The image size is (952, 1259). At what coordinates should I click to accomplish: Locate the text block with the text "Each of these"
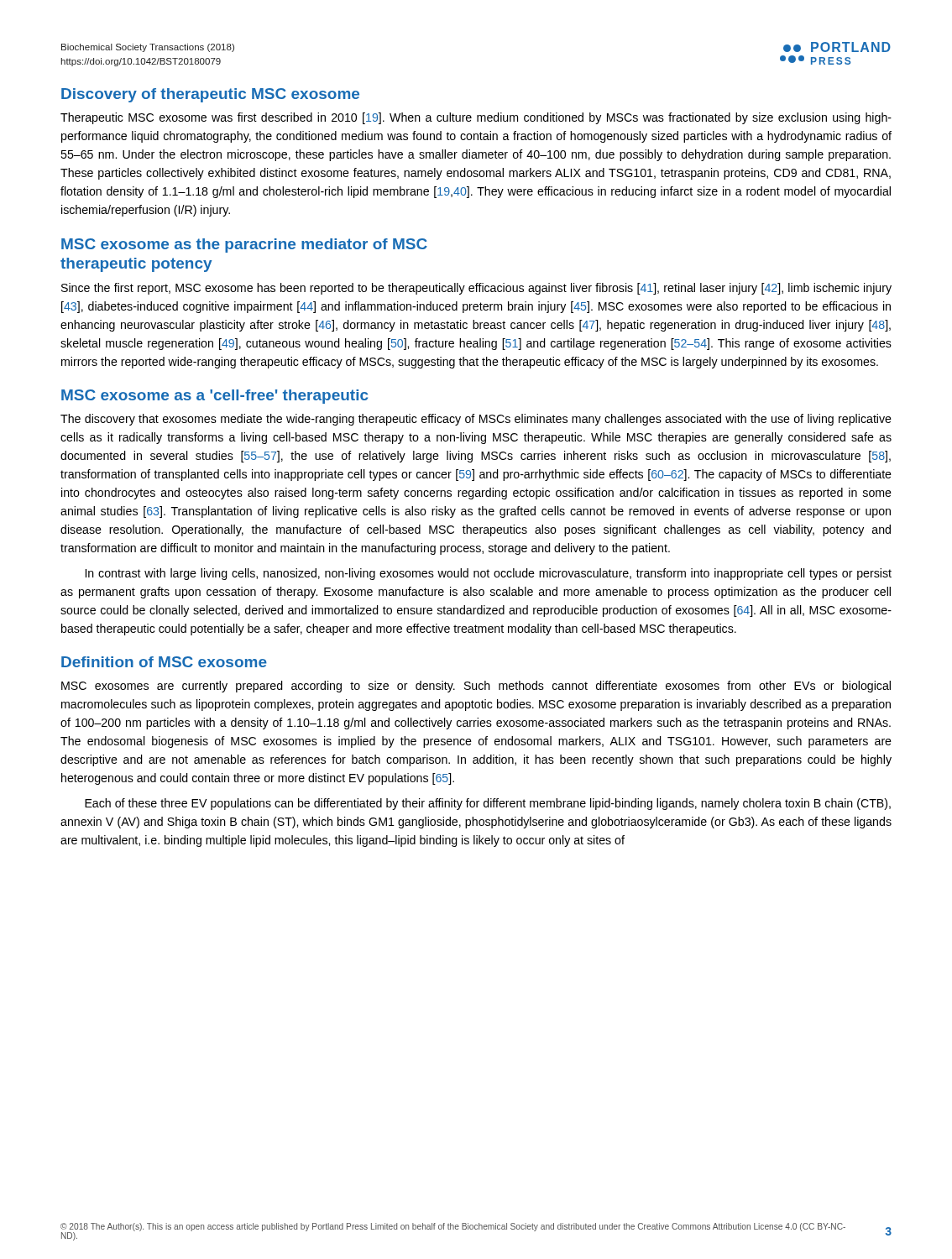[x=476, y=822]
